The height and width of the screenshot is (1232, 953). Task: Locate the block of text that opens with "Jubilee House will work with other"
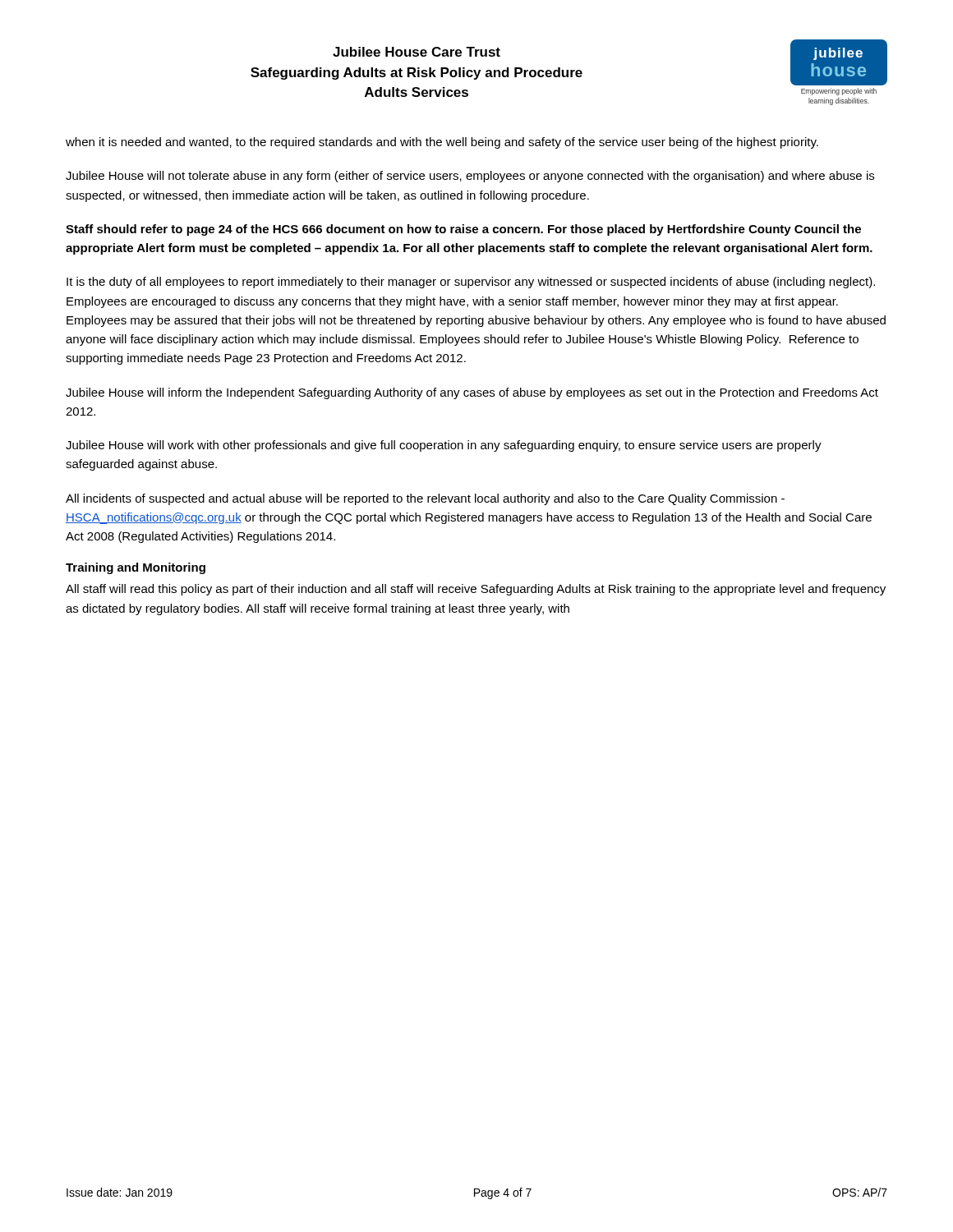[443, 454]
